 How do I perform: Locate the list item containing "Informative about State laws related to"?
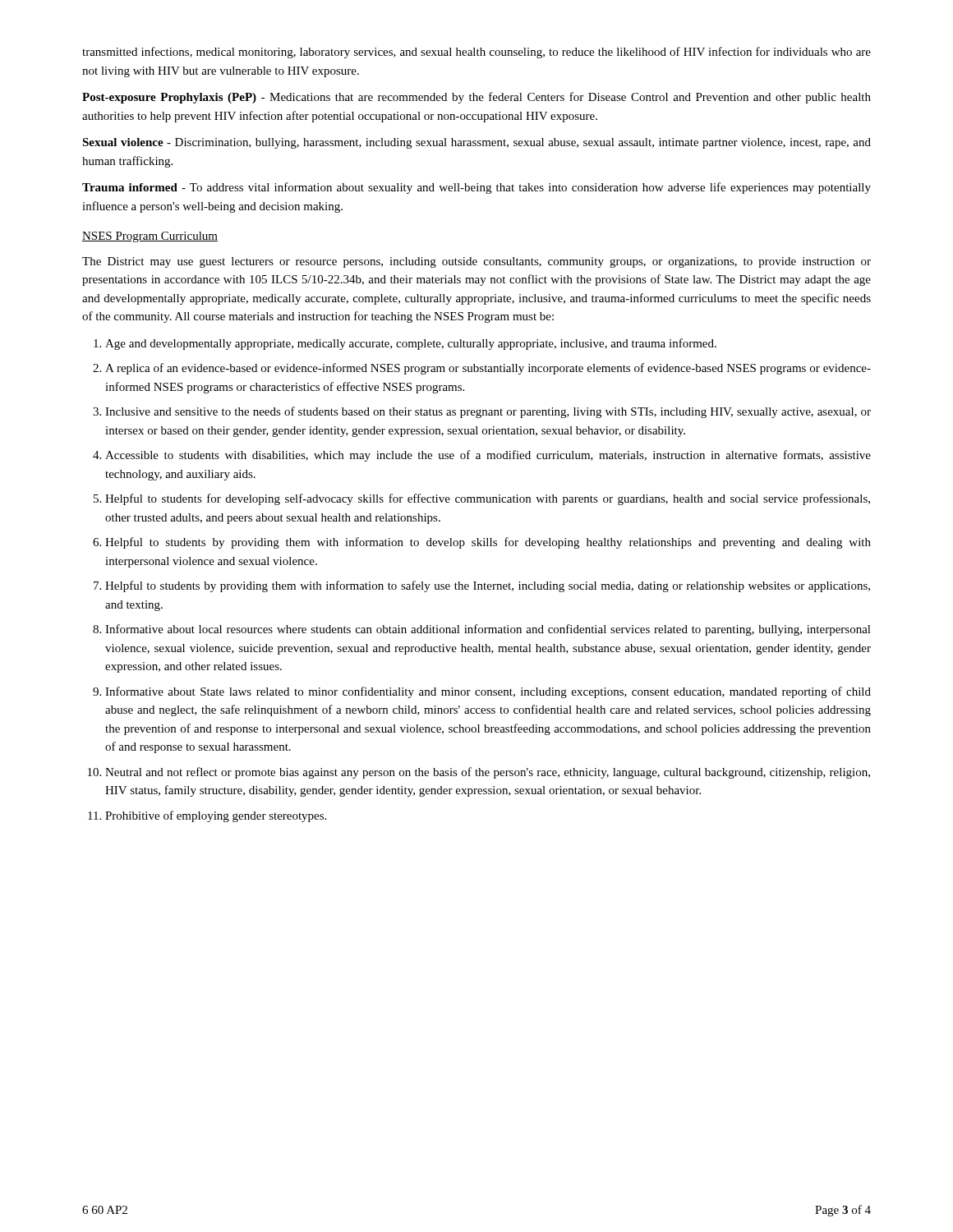[x=488, y=719]
